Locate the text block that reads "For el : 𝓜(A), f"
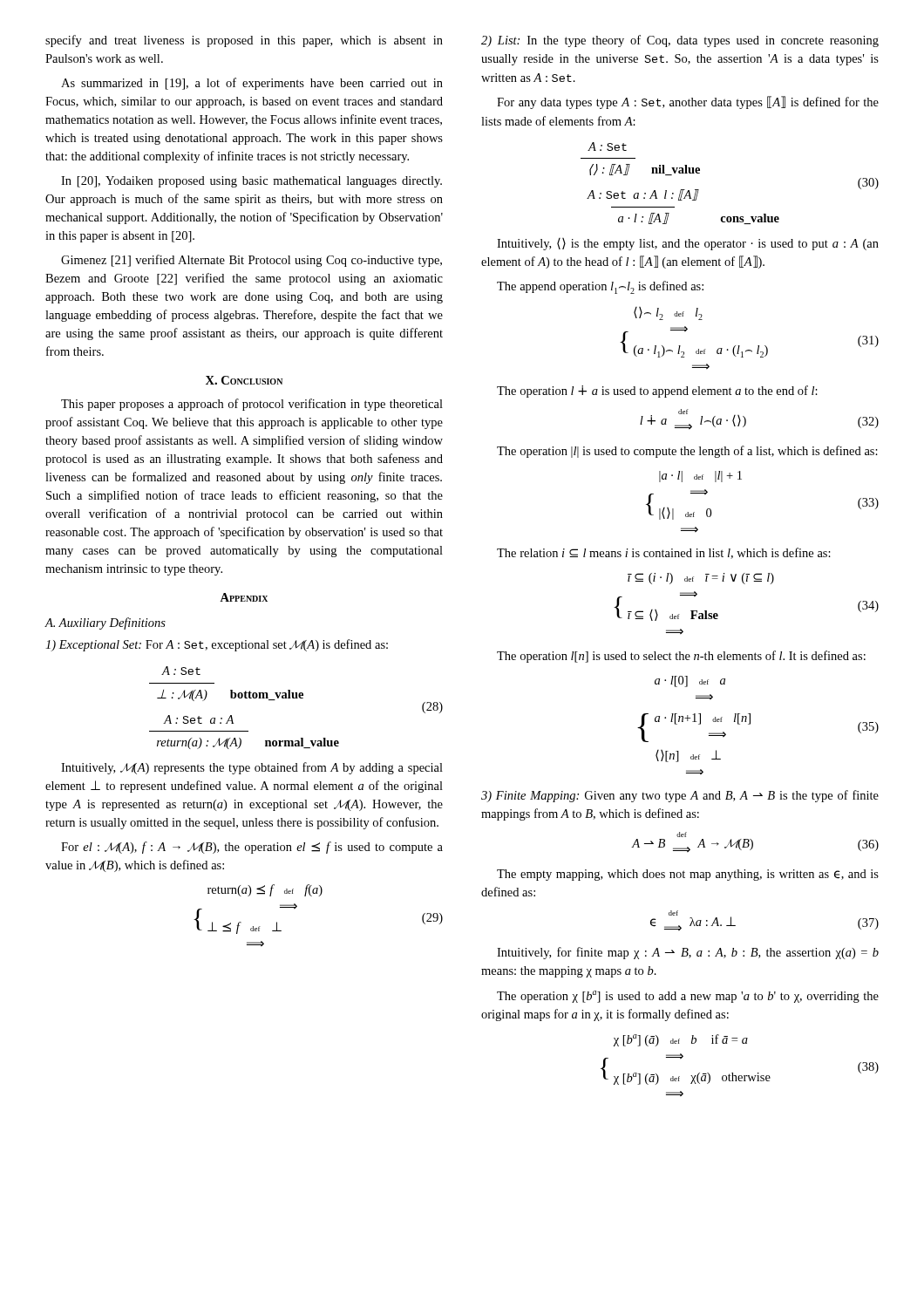The width and height of the screenshot is (924, 1308). click(x=244, y=857)
